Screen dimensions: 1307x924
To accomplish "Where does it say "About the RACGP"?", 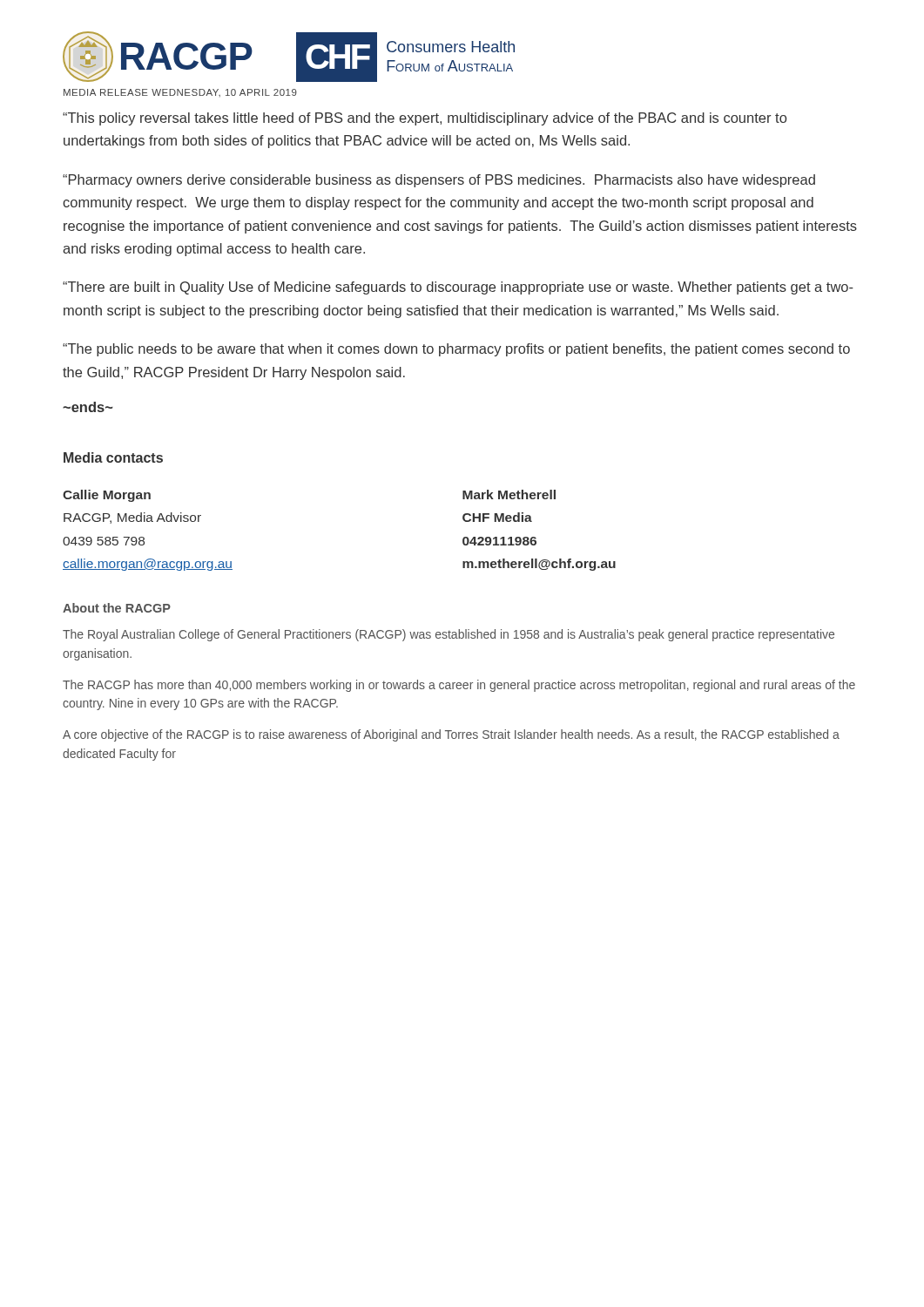I will click(117, 608).
